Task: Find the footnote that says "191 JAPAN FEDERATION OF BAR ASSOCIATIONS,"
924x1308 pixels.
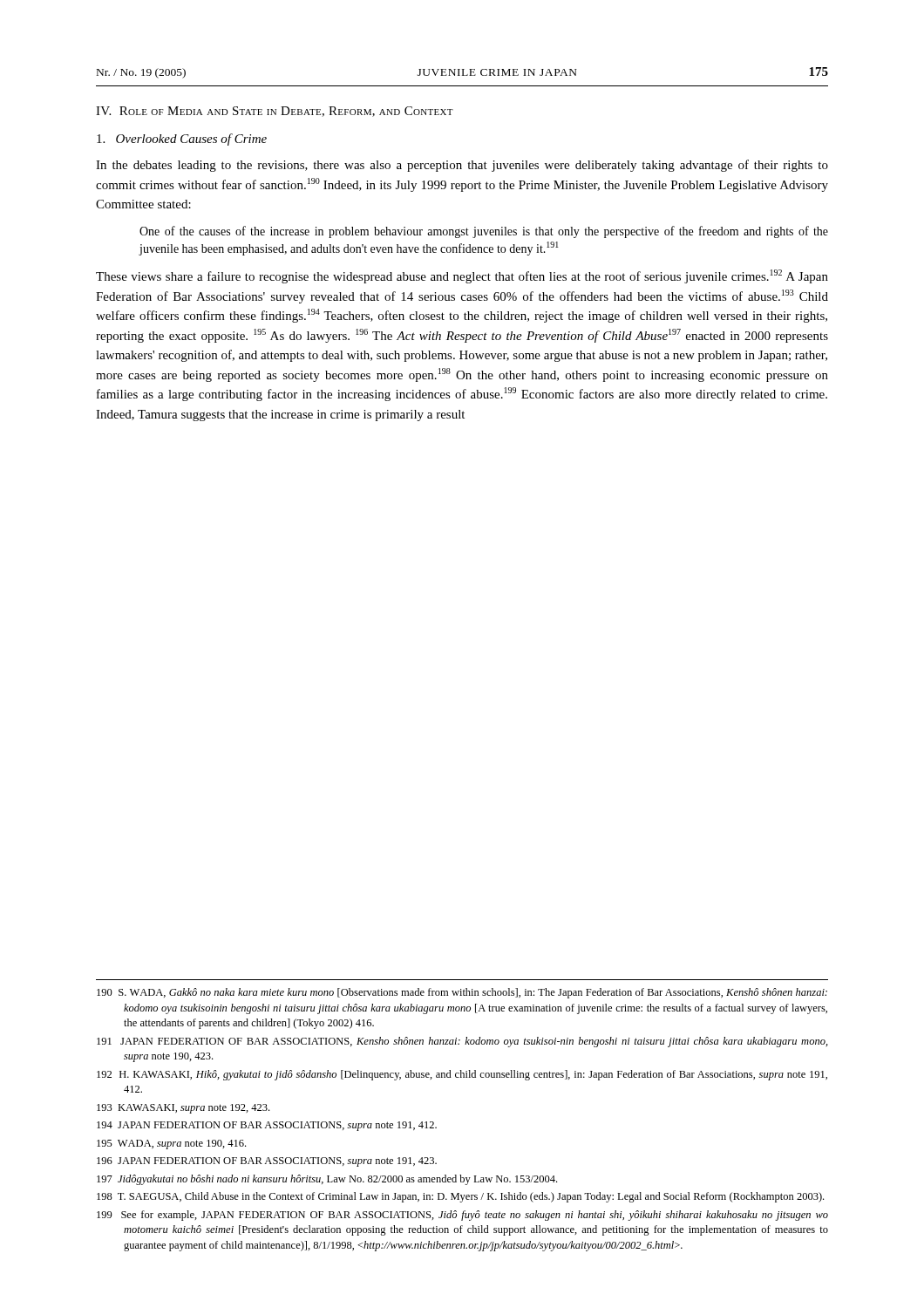Action: pyautogui.click(x=462, y=1048)
